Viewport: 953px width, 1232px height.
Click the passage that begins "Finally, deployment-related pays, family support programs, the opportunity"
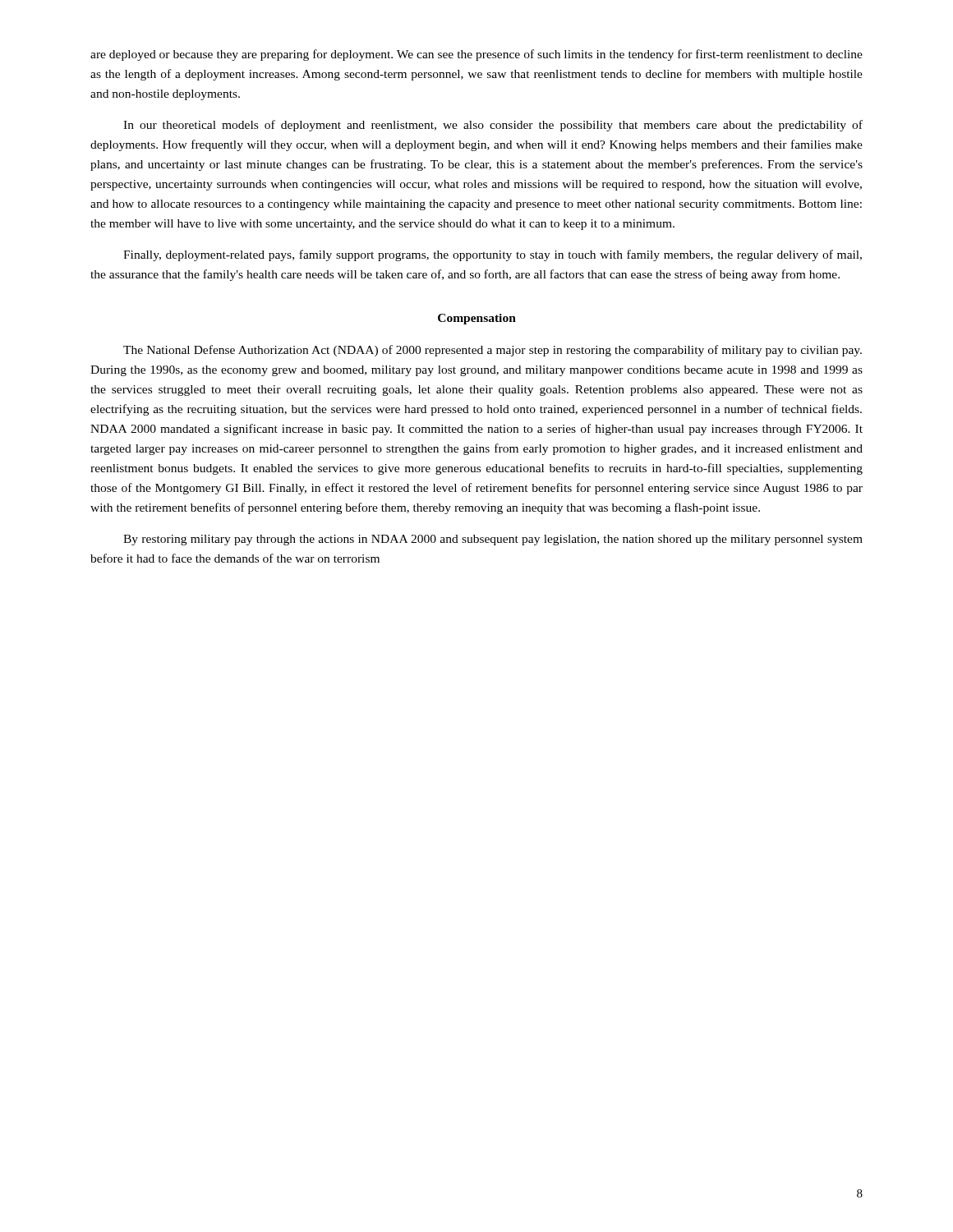pos(476,265)
